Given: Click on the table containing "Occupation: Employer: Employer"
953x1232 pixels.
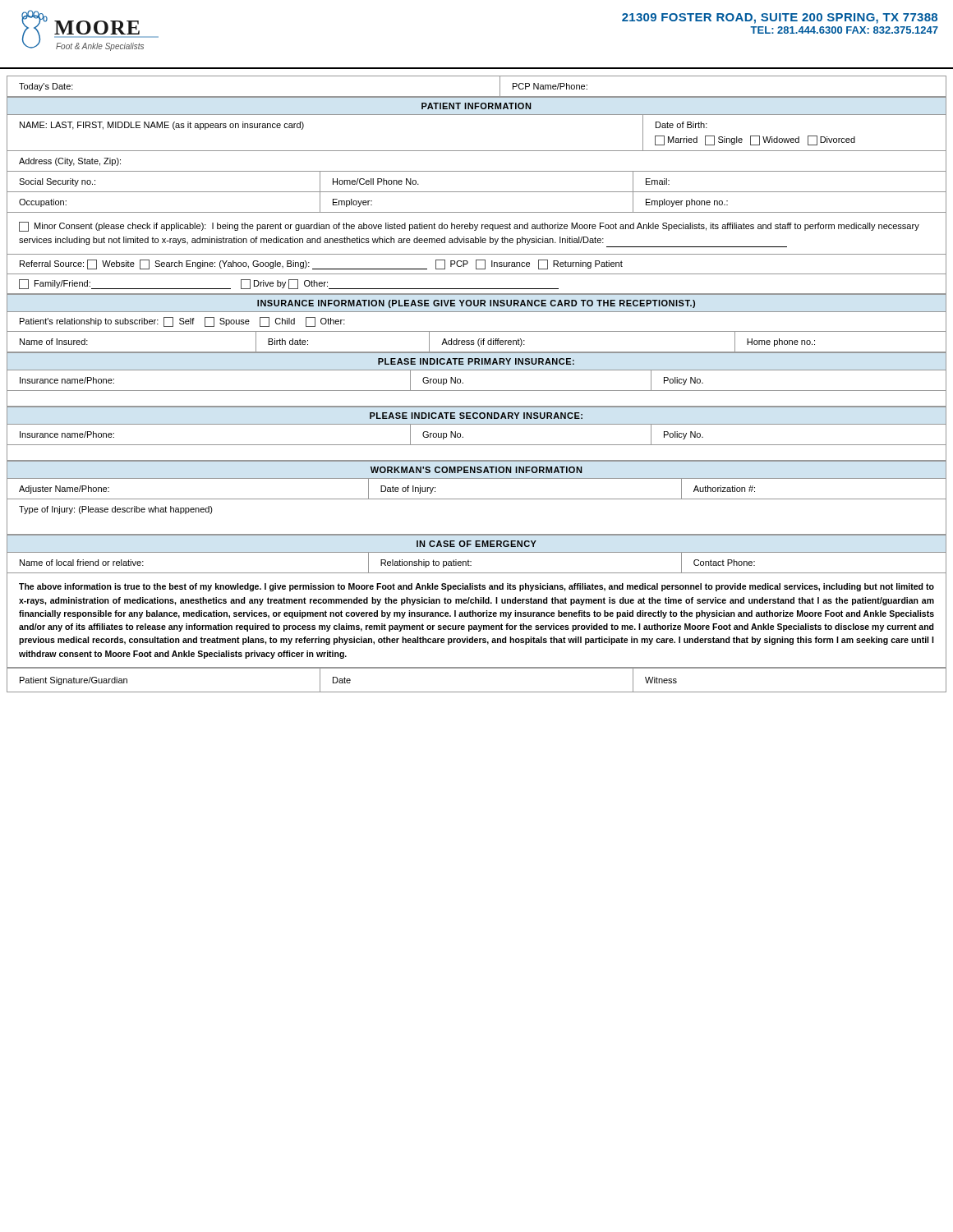Looking at the screenshot, I should click(476, 203).
